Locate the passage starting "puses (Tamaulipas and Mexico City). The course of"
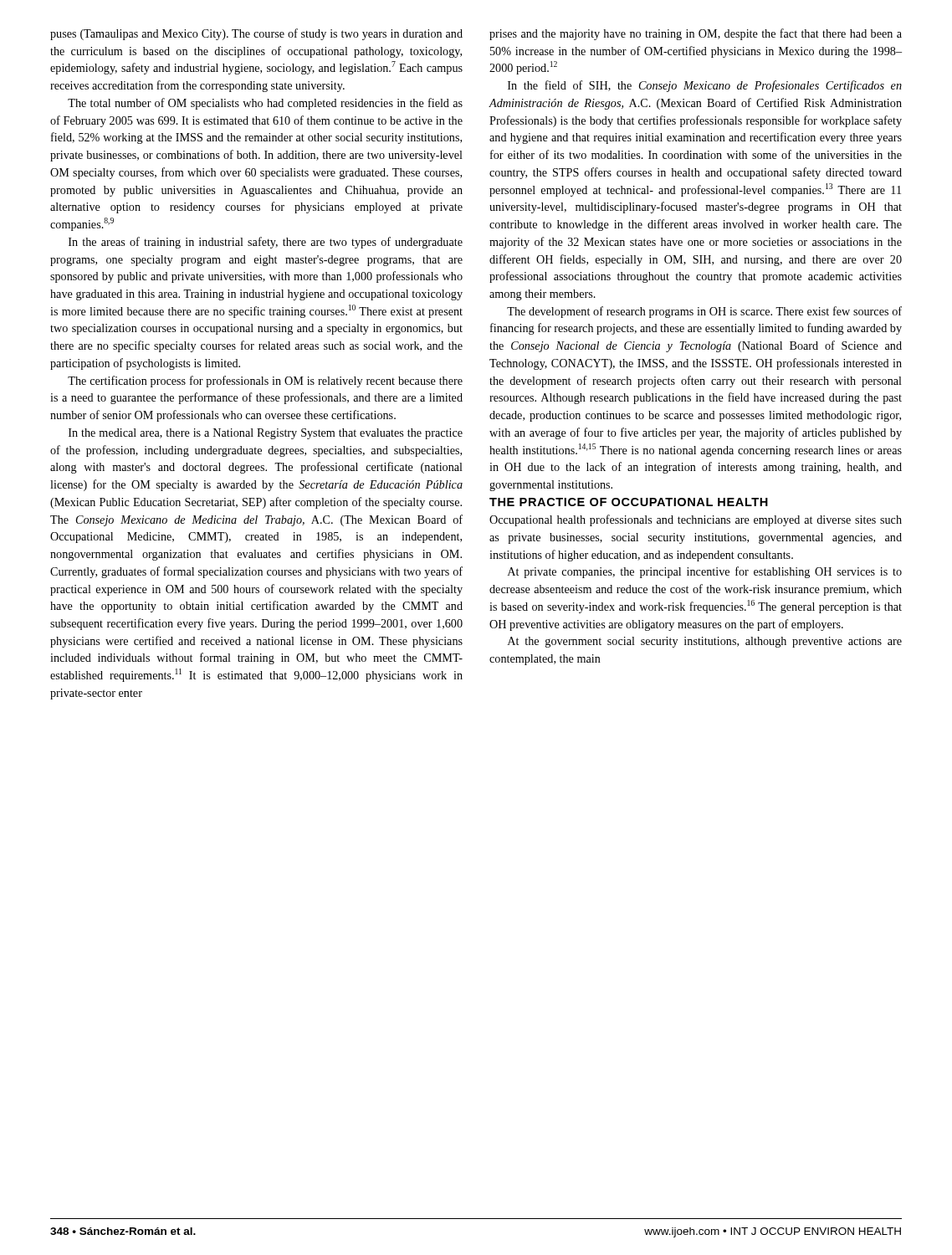 (256, 34)
